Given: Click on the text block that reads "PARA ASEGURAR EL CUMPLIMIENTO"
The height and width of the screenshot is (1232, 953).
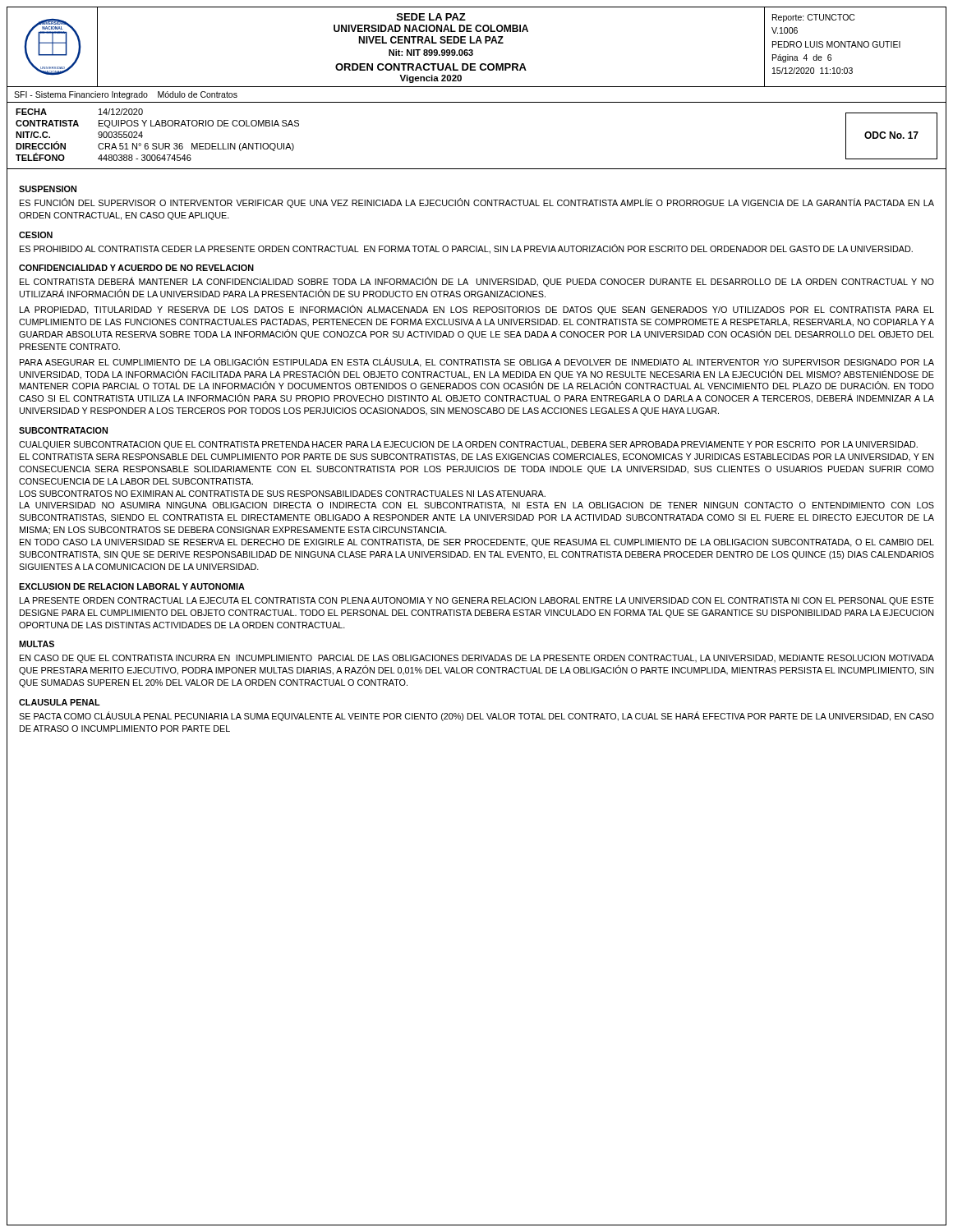Looking at the screenshot, I should point(476,386).
